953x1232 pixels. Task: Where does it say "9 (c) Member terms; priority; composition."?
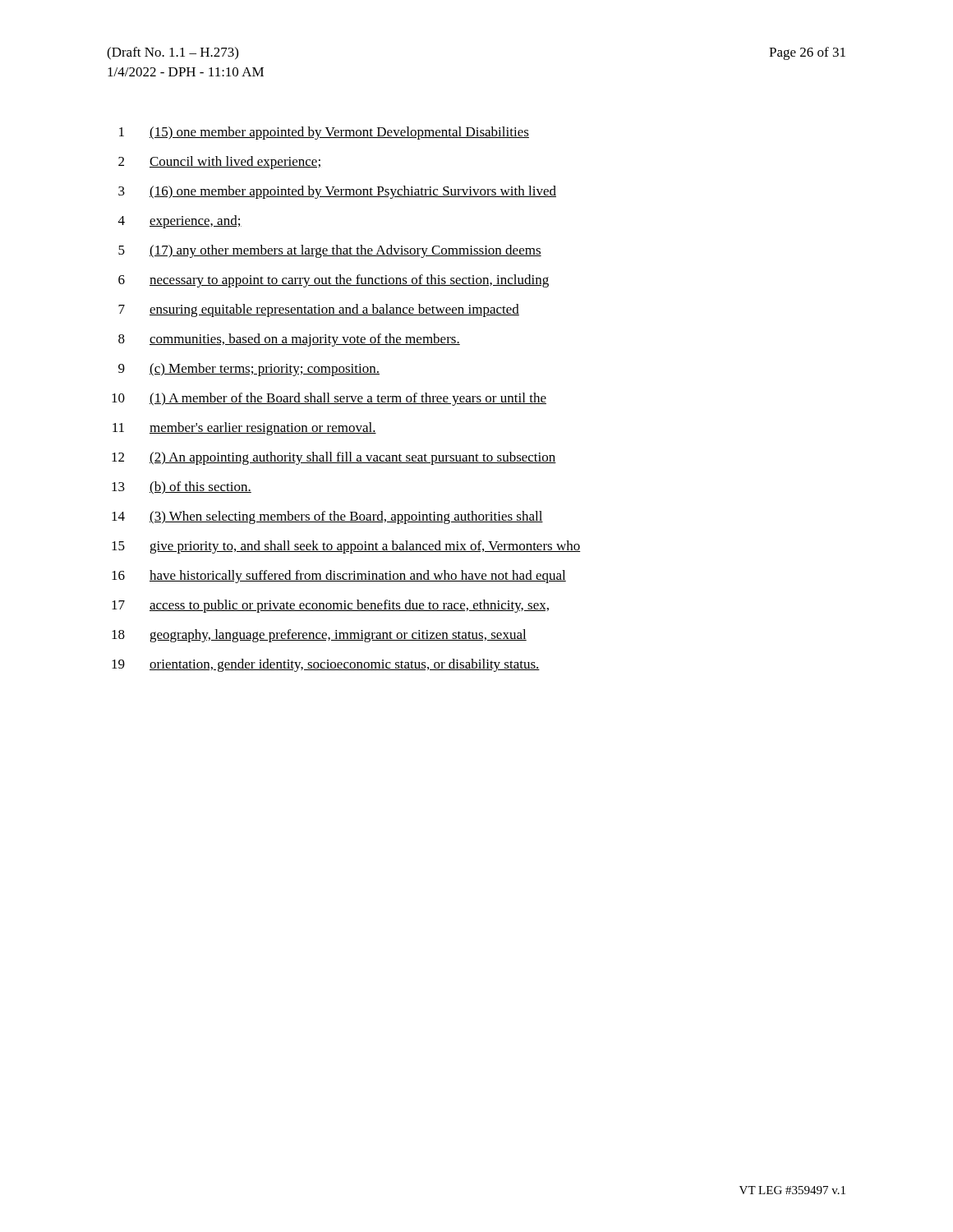[249, 370]
